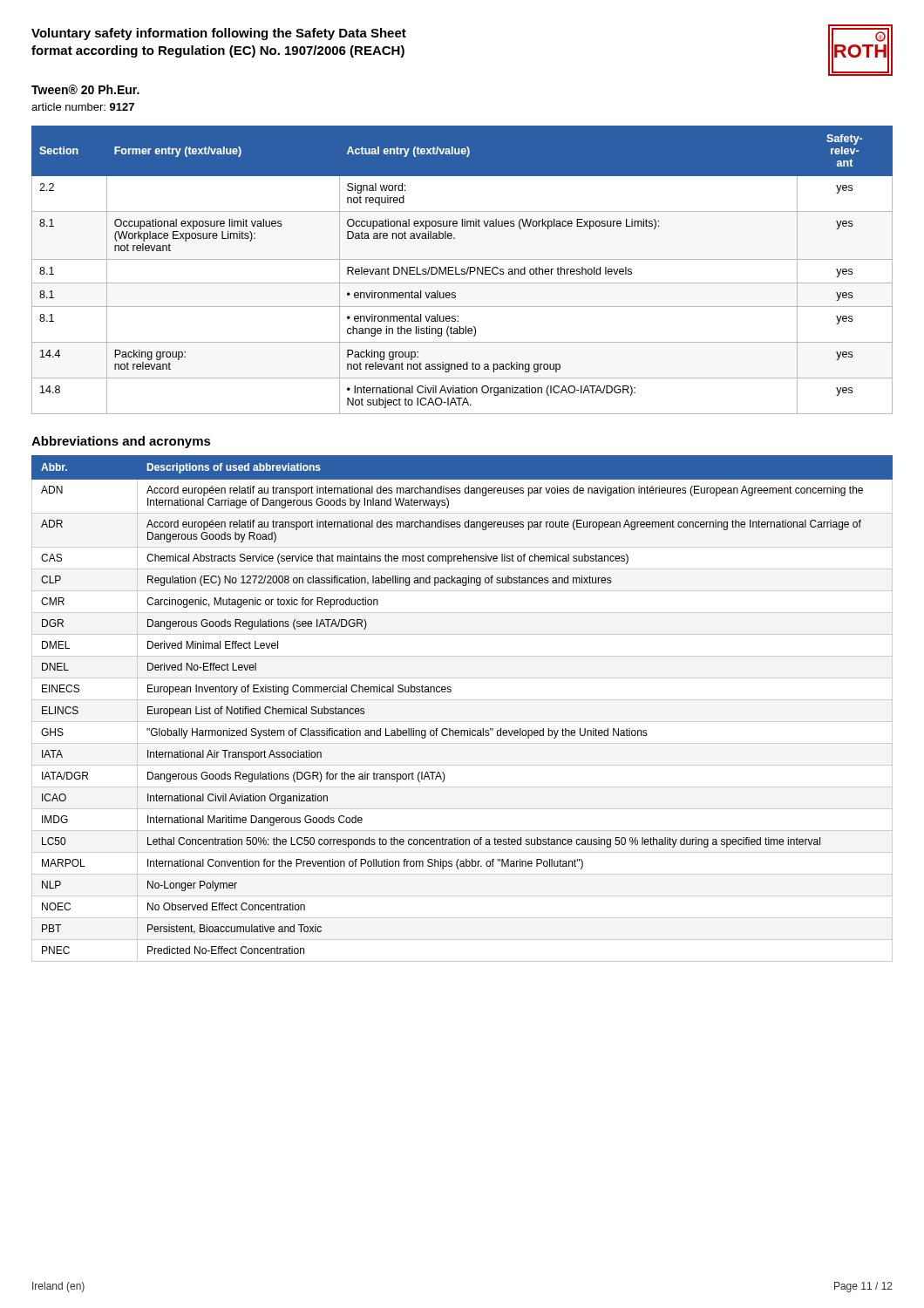Locate the block starting "Abbreviations and acronyms"

click(x=121, y=441)
